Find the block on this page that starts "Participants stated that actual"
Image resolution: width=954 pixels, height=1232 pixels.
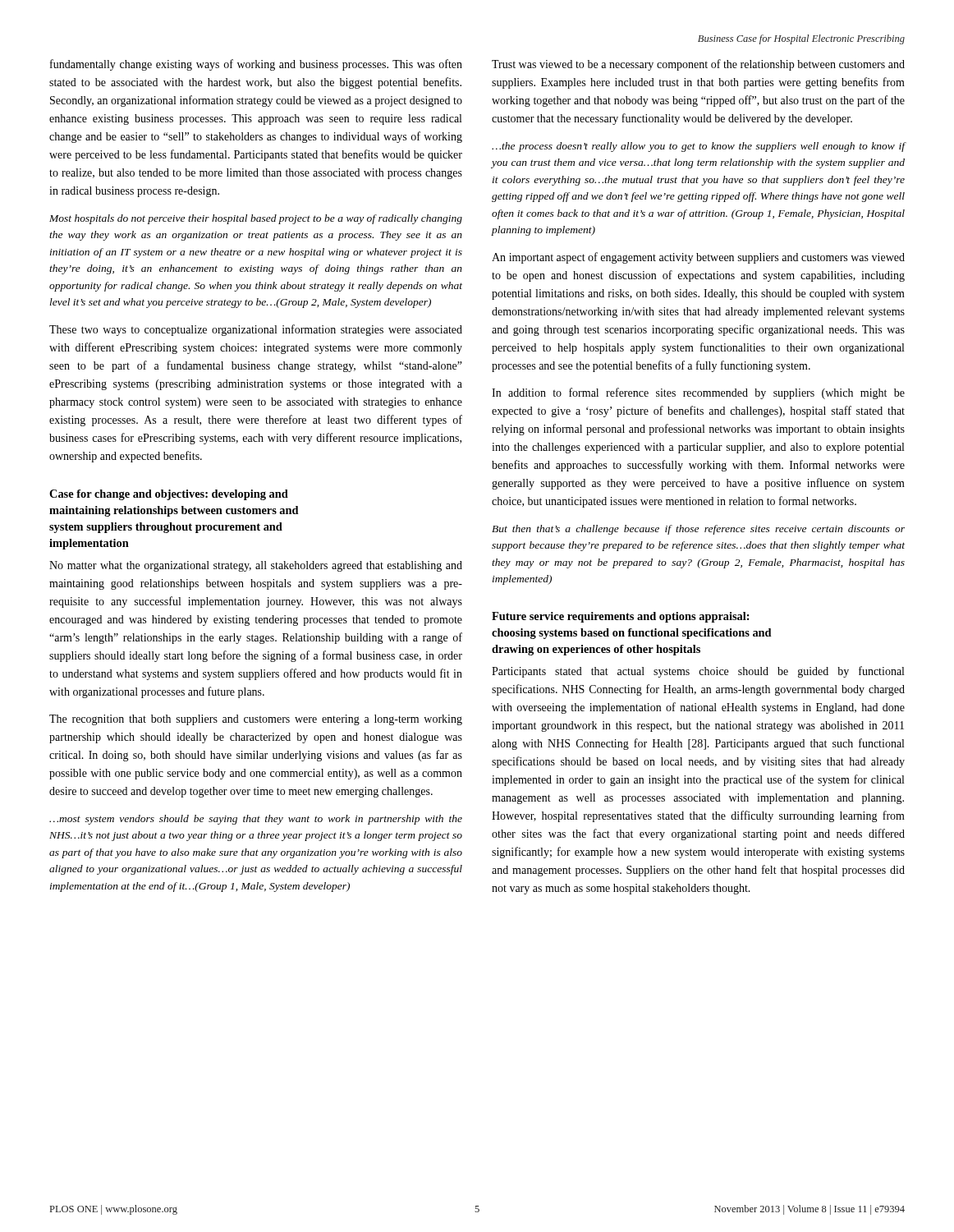[x=698, y=780]
